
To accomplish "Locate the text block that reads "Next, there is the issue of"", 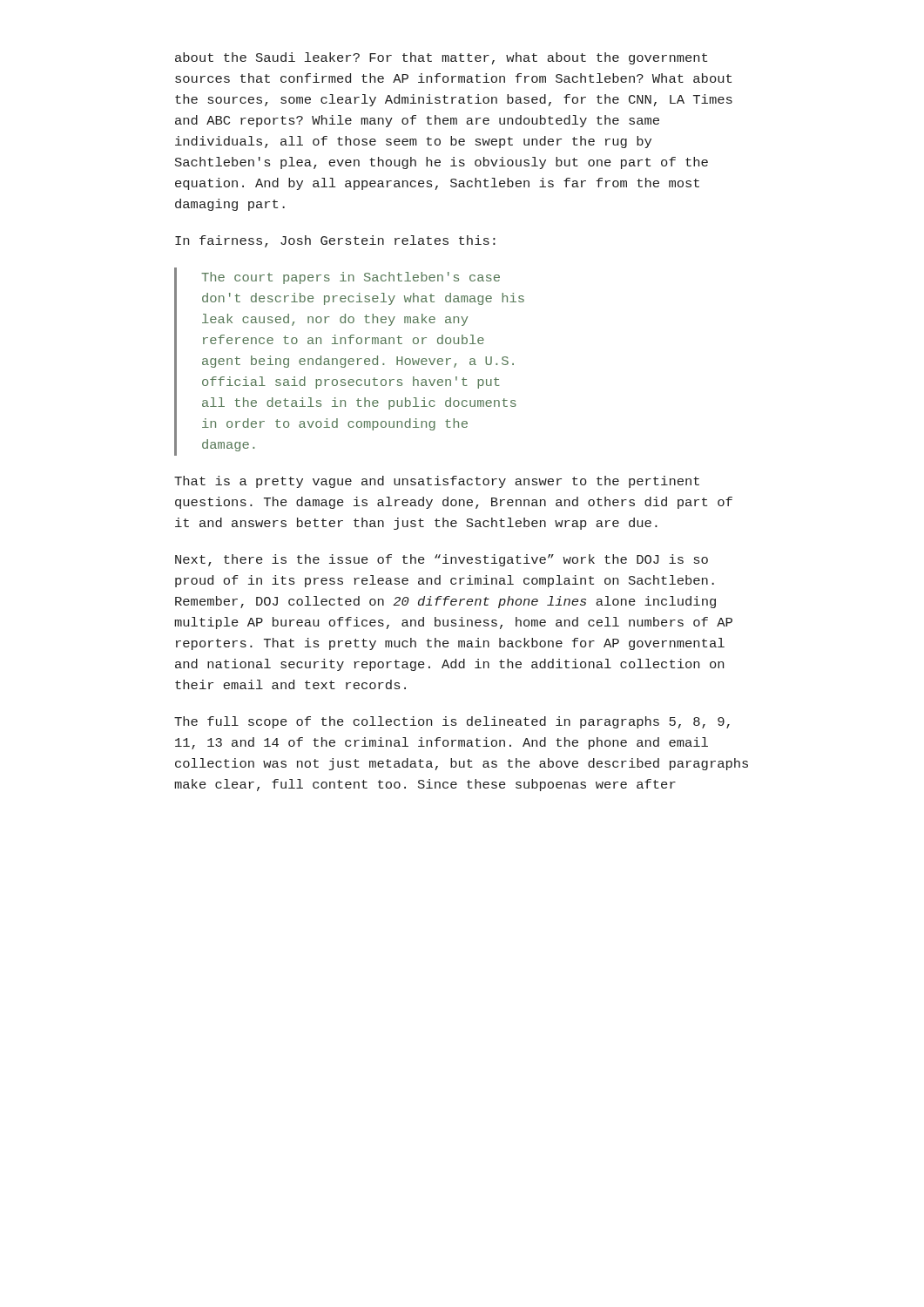I will (454, 623).
